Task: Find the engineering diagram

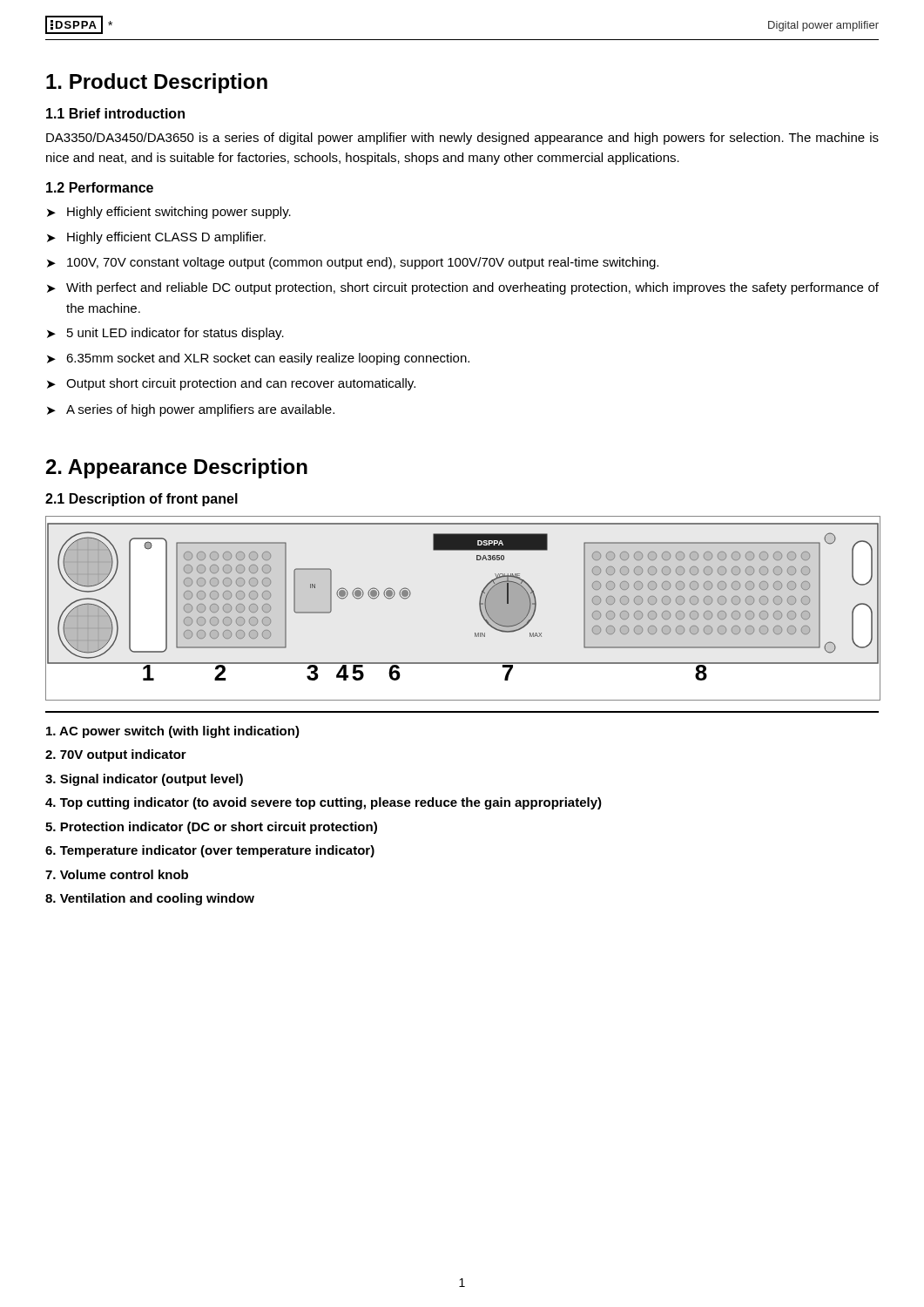Action: pos(462,608)
